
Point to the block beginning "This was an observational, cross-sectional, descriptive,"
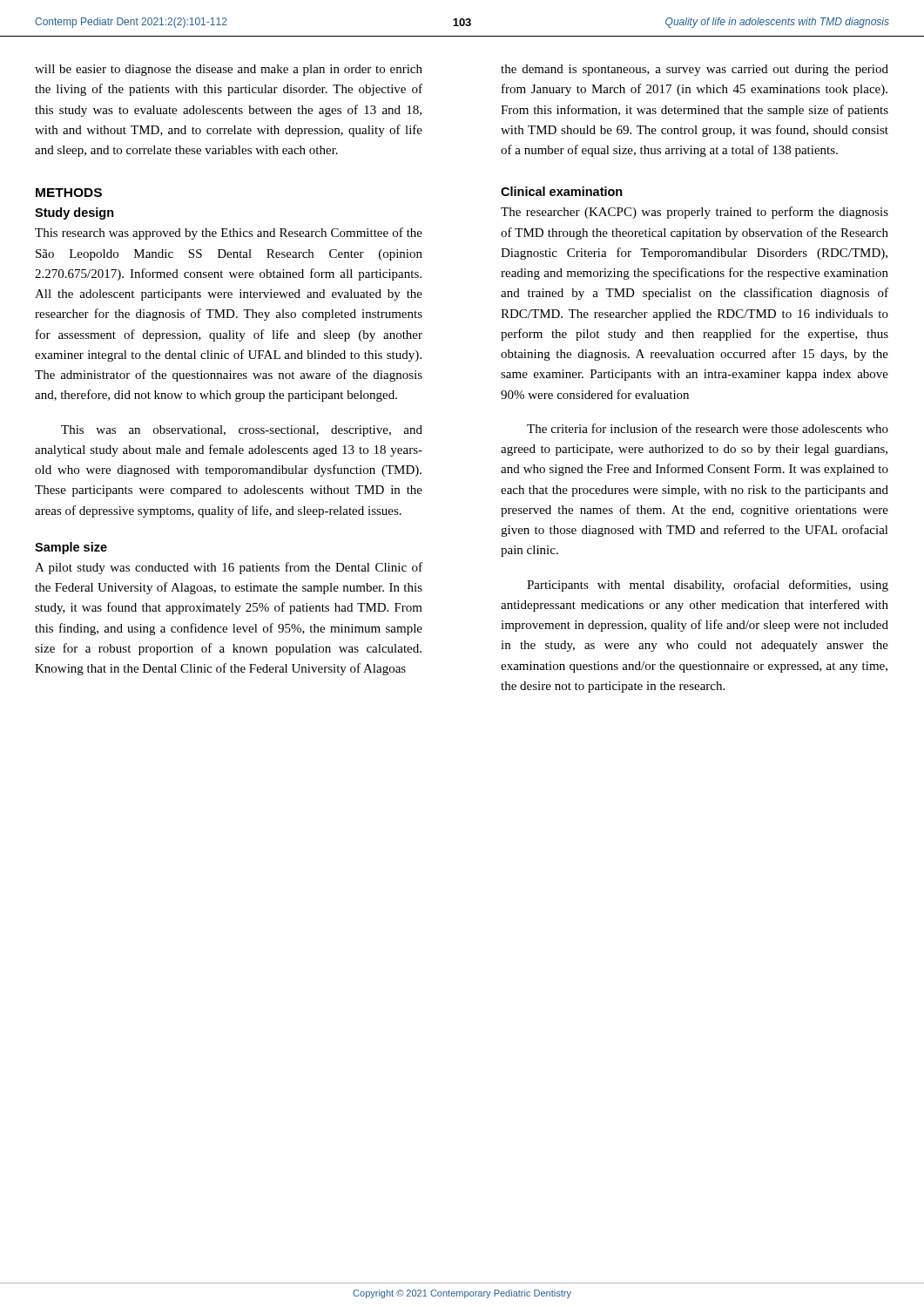click(x=229, y=470)
